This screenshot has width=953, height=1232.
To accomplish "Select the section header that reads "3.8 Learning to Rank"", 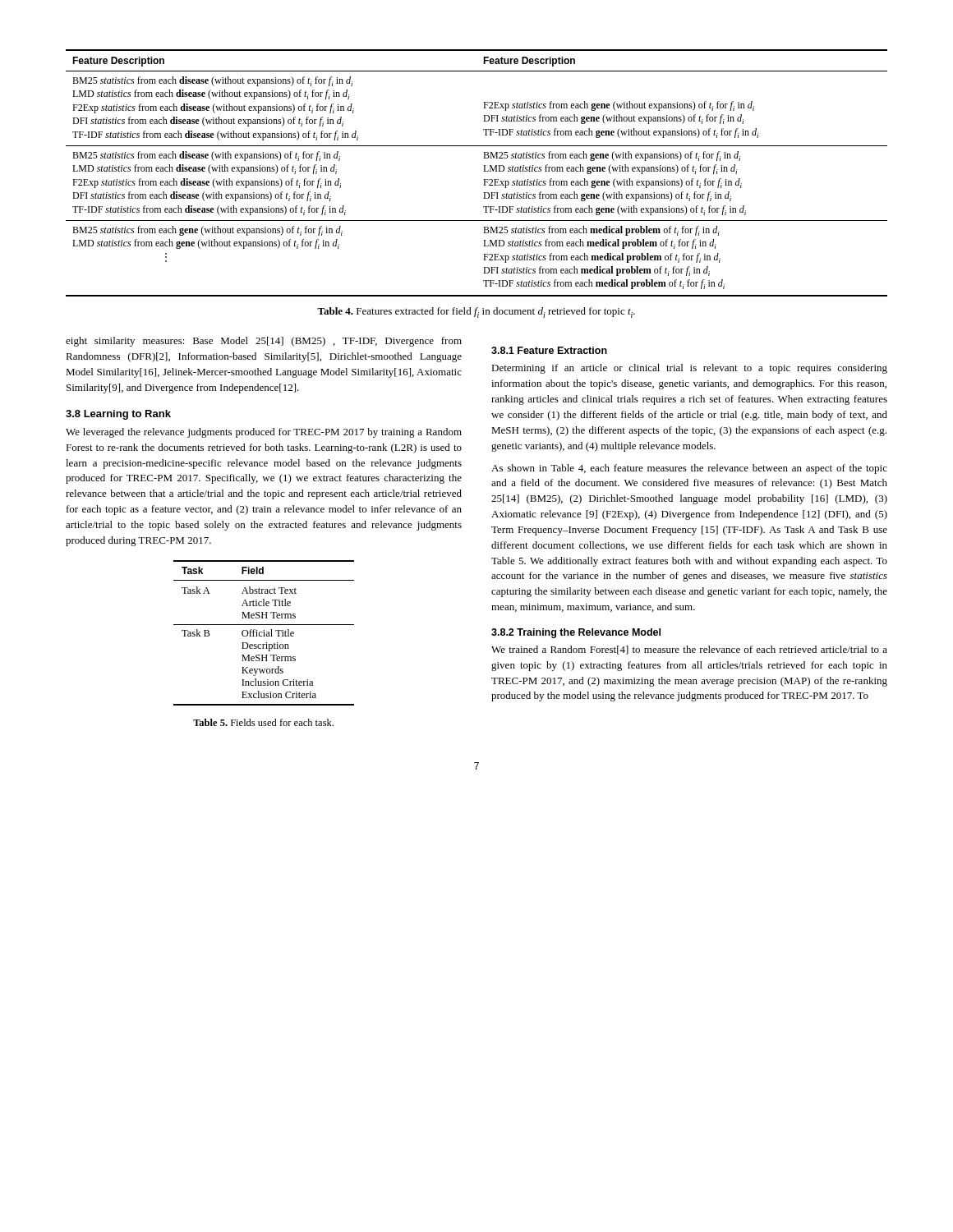I will point(118,413).
